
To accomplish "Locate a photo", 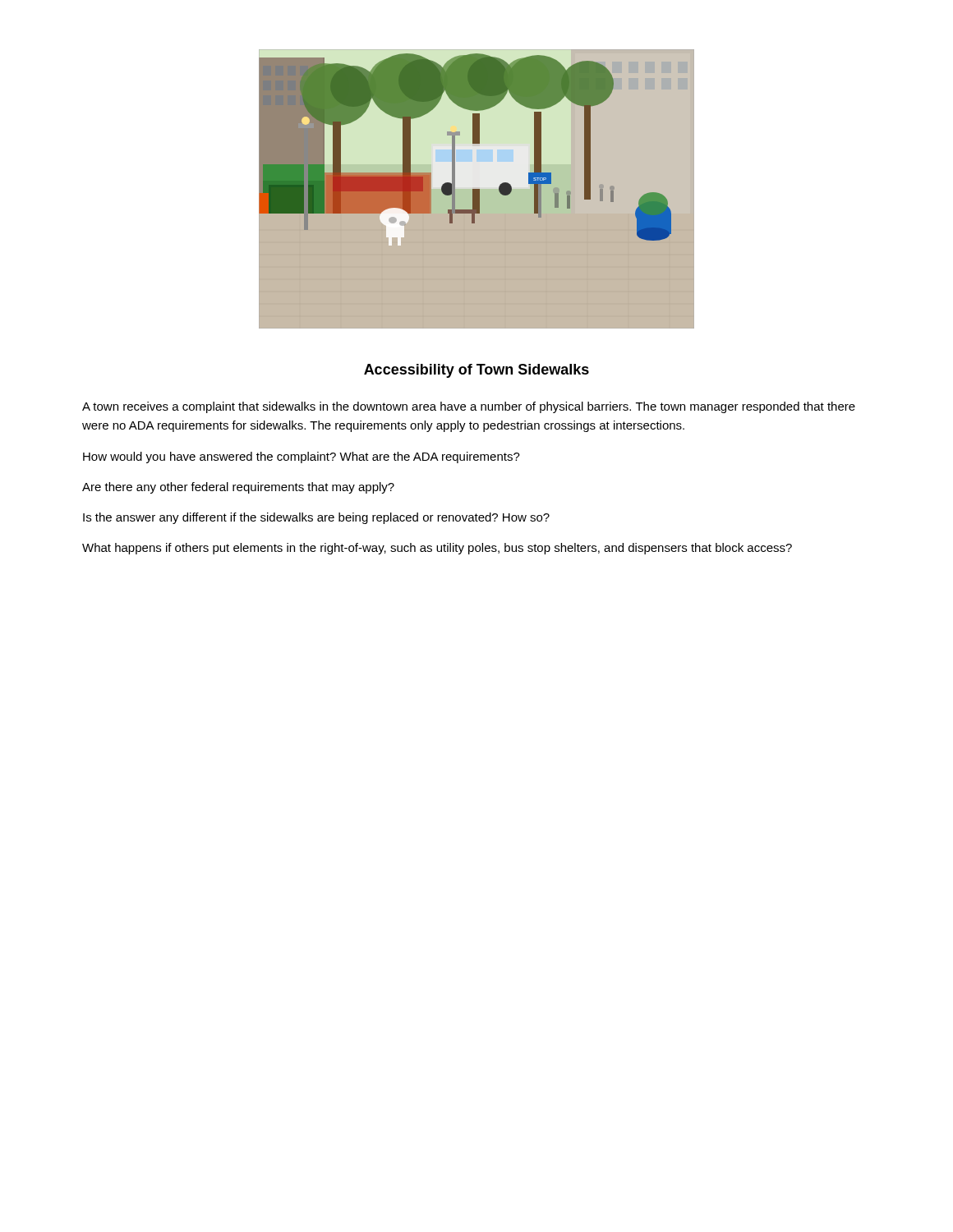I will pos(476,189).
